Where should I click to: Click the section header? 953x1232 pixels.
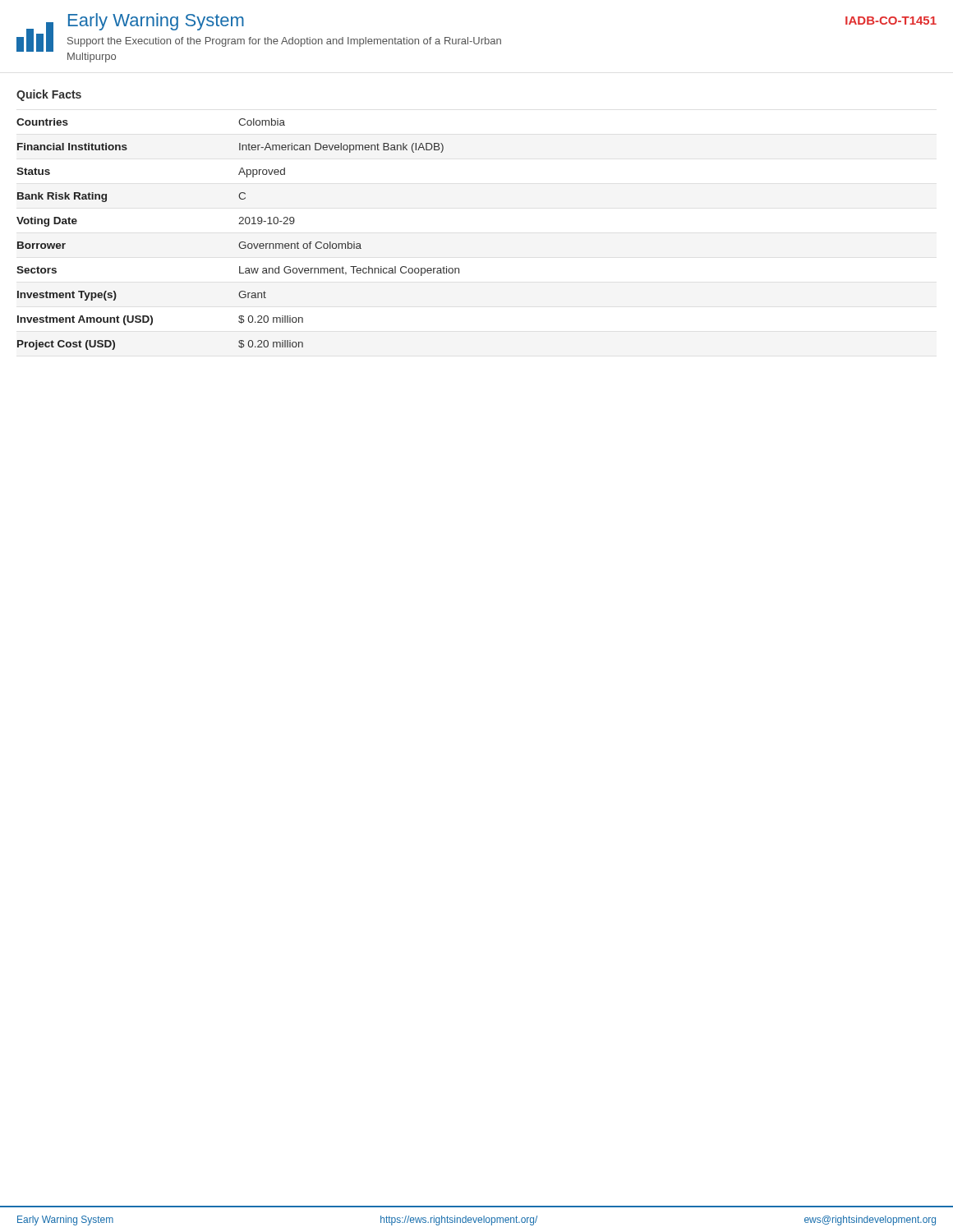[x=49, y=94]
